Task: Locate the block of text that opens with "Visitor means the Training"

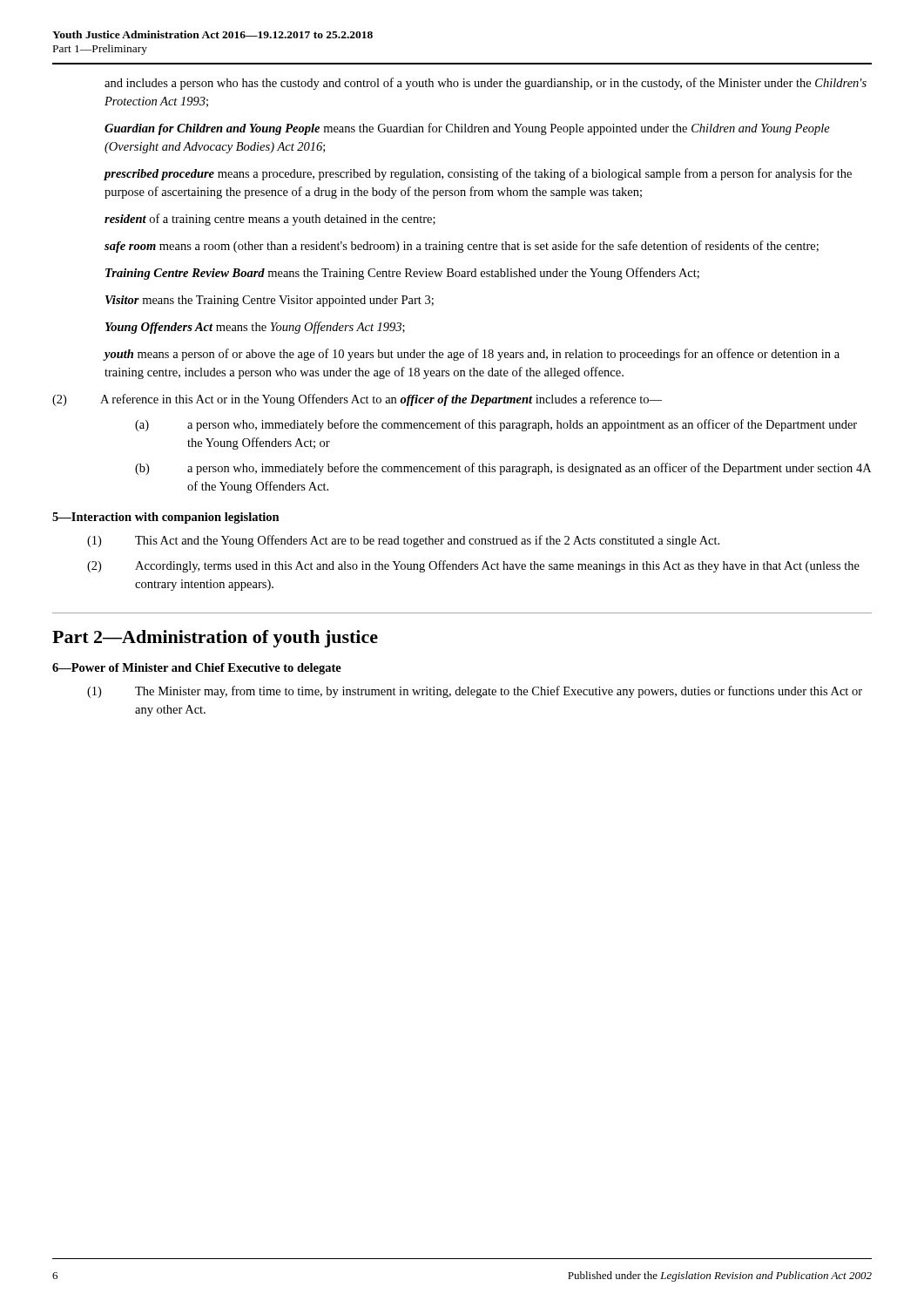Action: pyautogui.click(x=269, y=300)
